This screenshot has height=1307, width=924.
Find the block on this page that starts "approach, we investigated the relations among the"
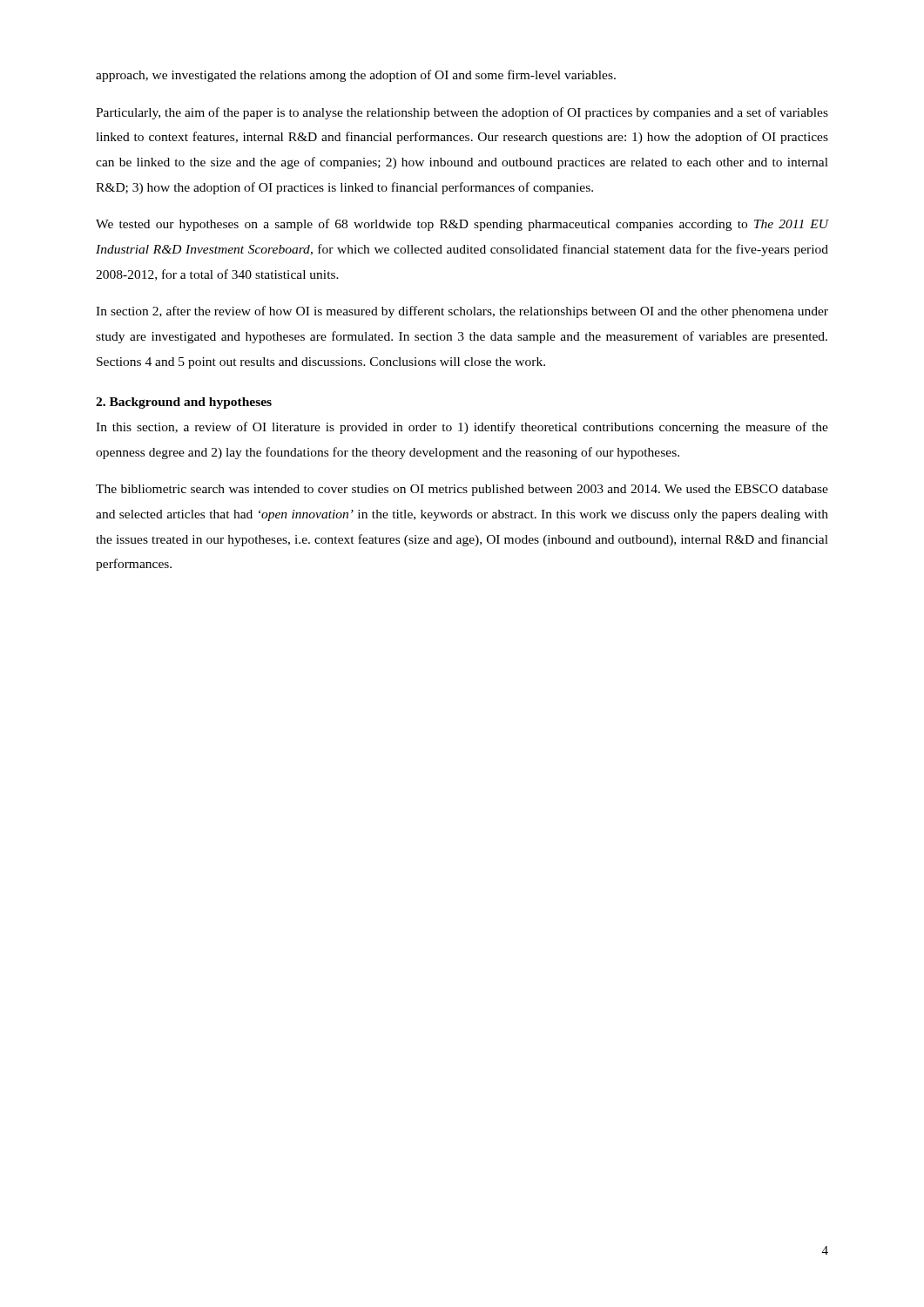(x=462, y=75)
